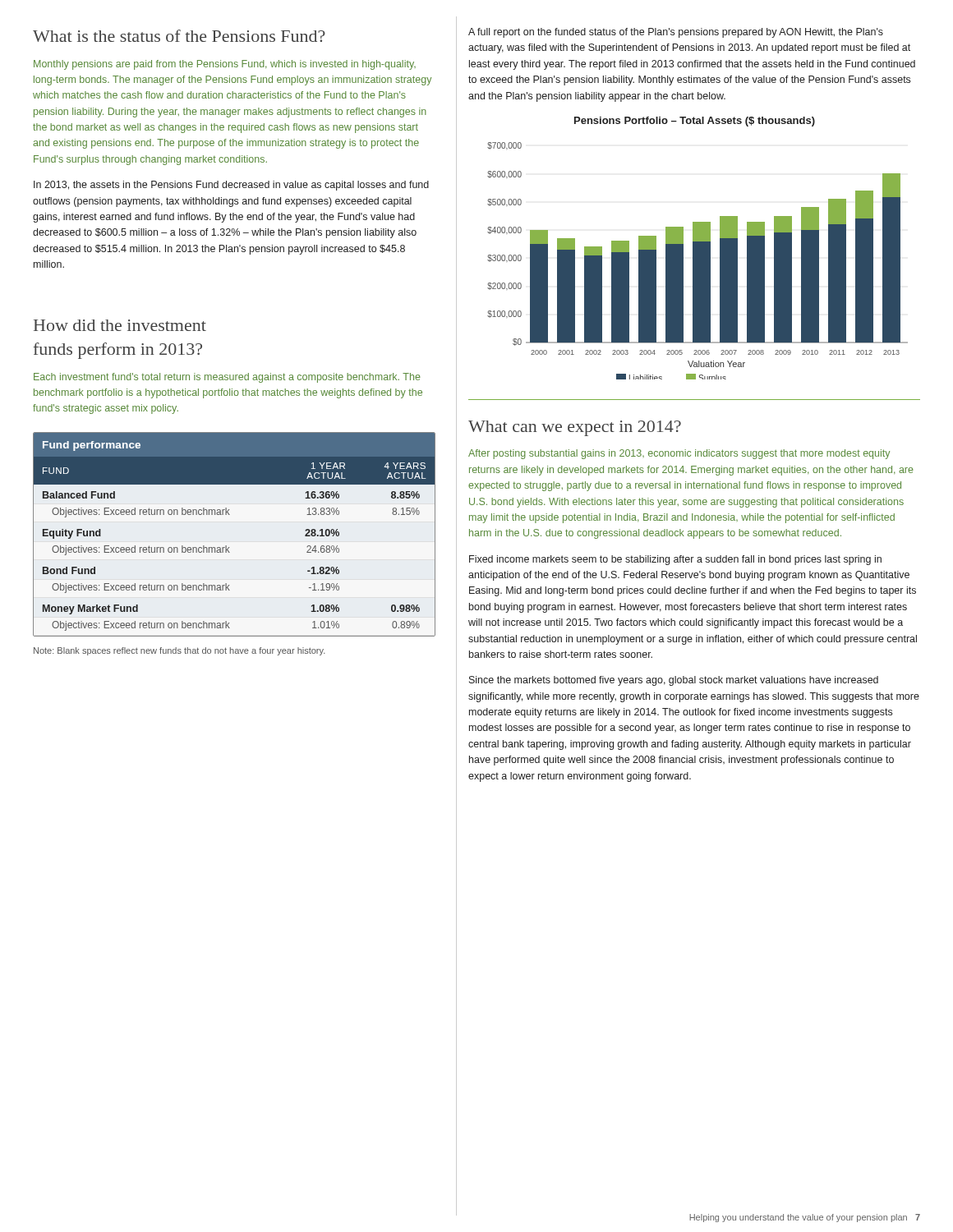Select the stacked bar chart
The image size is (953, 1232).
tap(694, 256)
